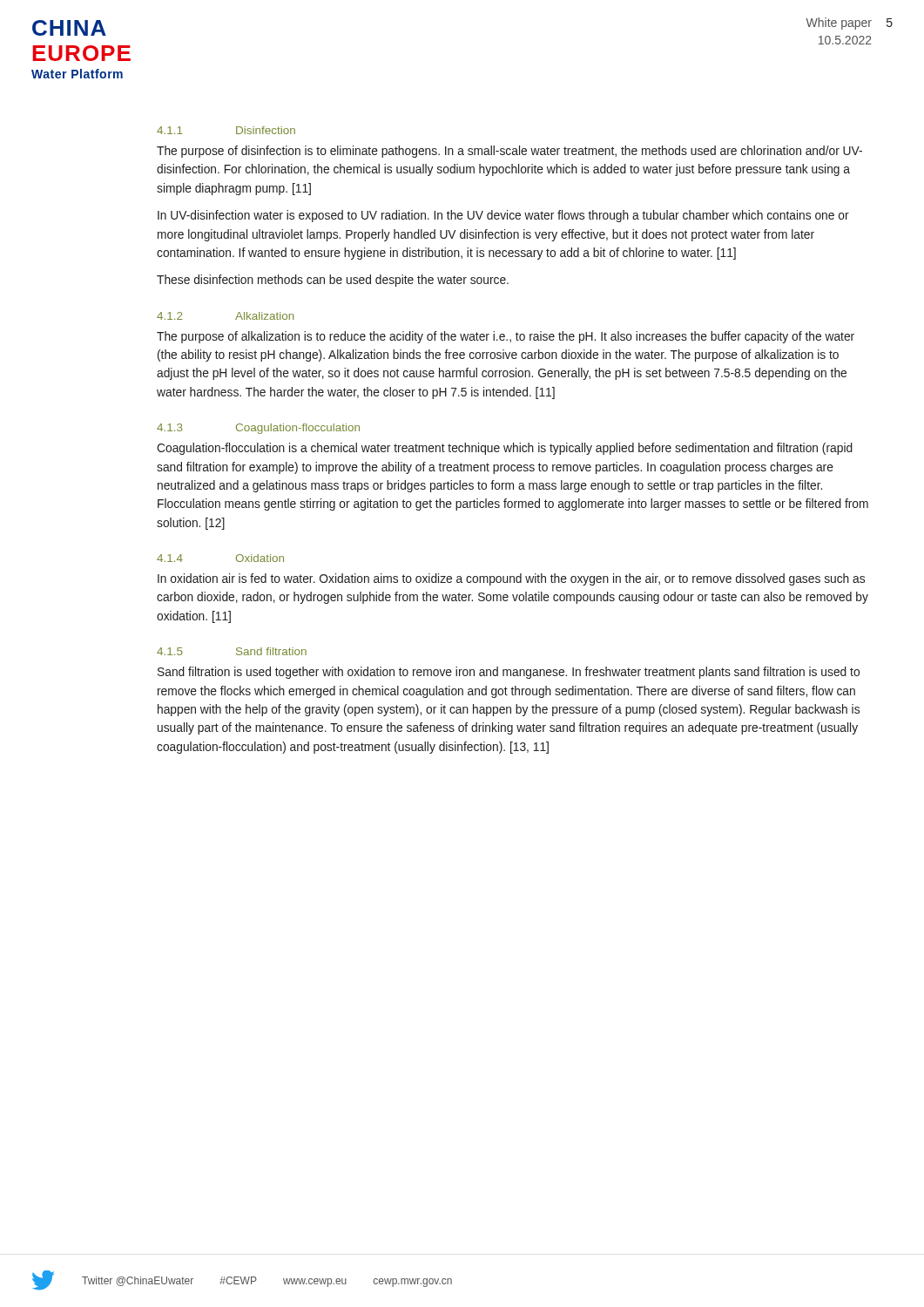Select the block starting "4.1.1 Disinfection"
Viewport: 924px width, 1307px height.
coord(226,130)
